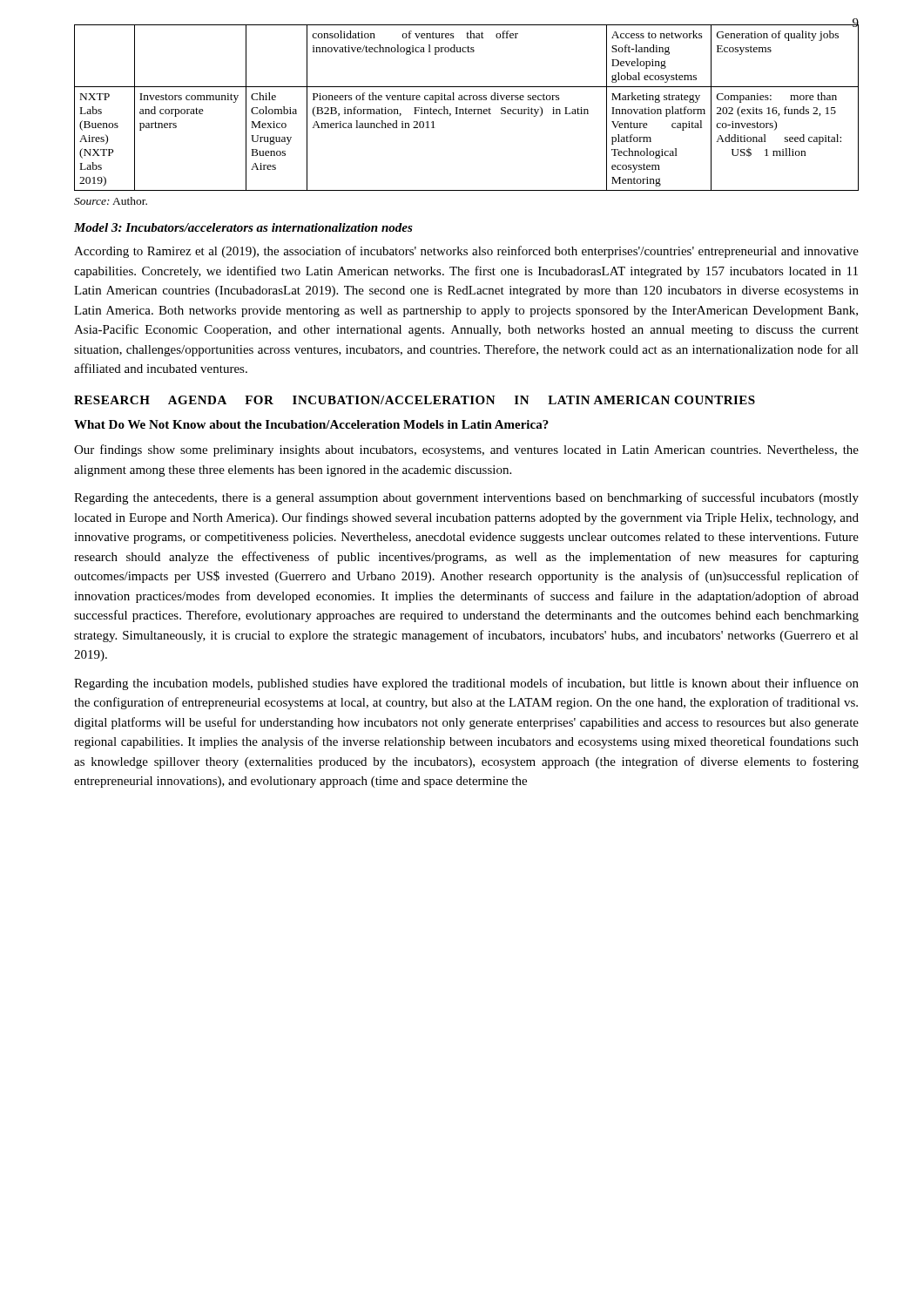Locate the block of text that opens with "Our findings show some preliminary insights about"
Screen dimensions: 1307x924
pyautogui.click(x=466, y=459)
